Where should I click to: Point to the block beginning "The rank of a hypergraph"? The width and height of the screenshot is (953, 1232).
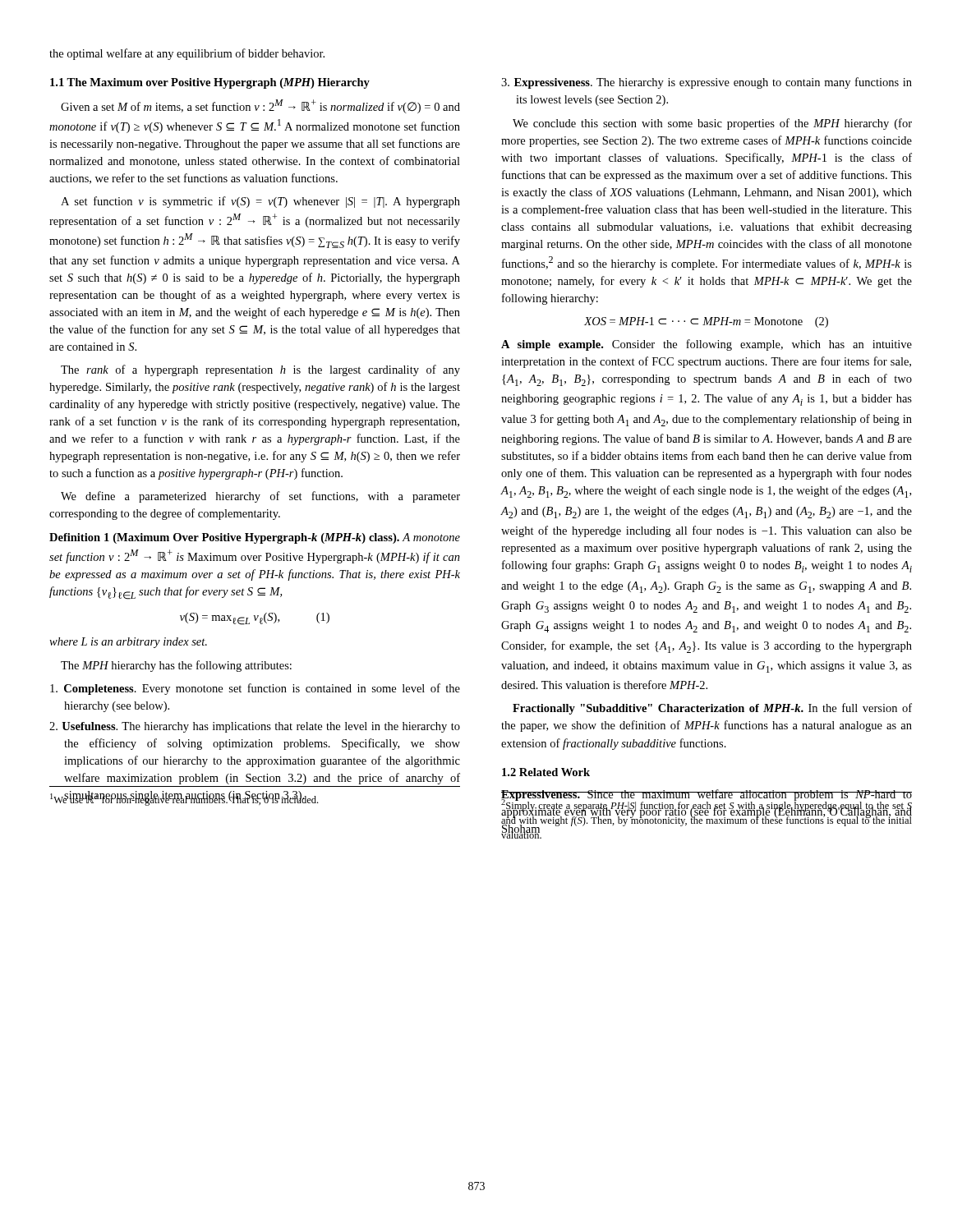(255, 422)
